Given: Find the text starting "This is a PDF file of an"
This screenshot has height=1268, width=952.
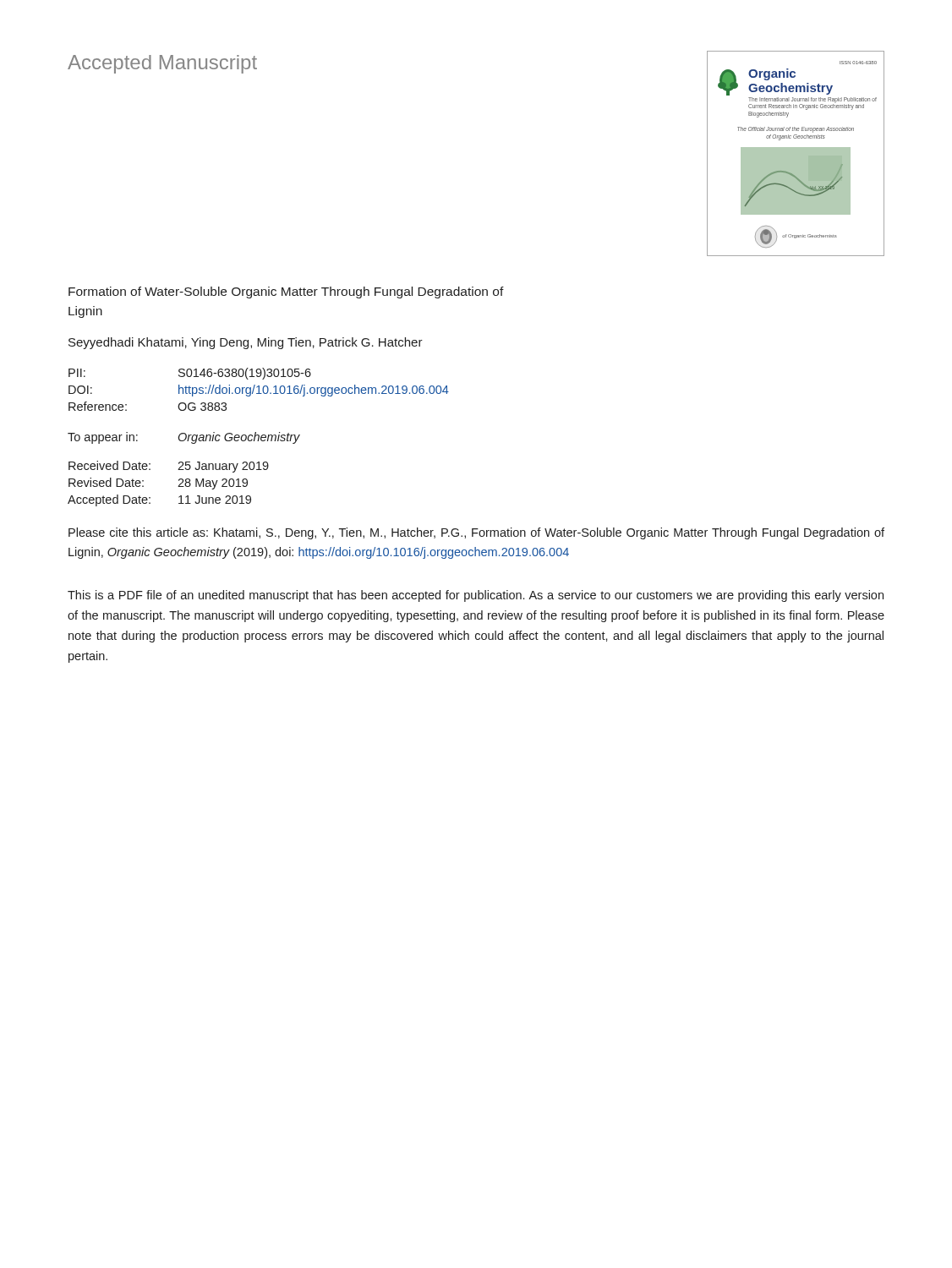Looking at the screenshot, I should [x=476, y=626].
